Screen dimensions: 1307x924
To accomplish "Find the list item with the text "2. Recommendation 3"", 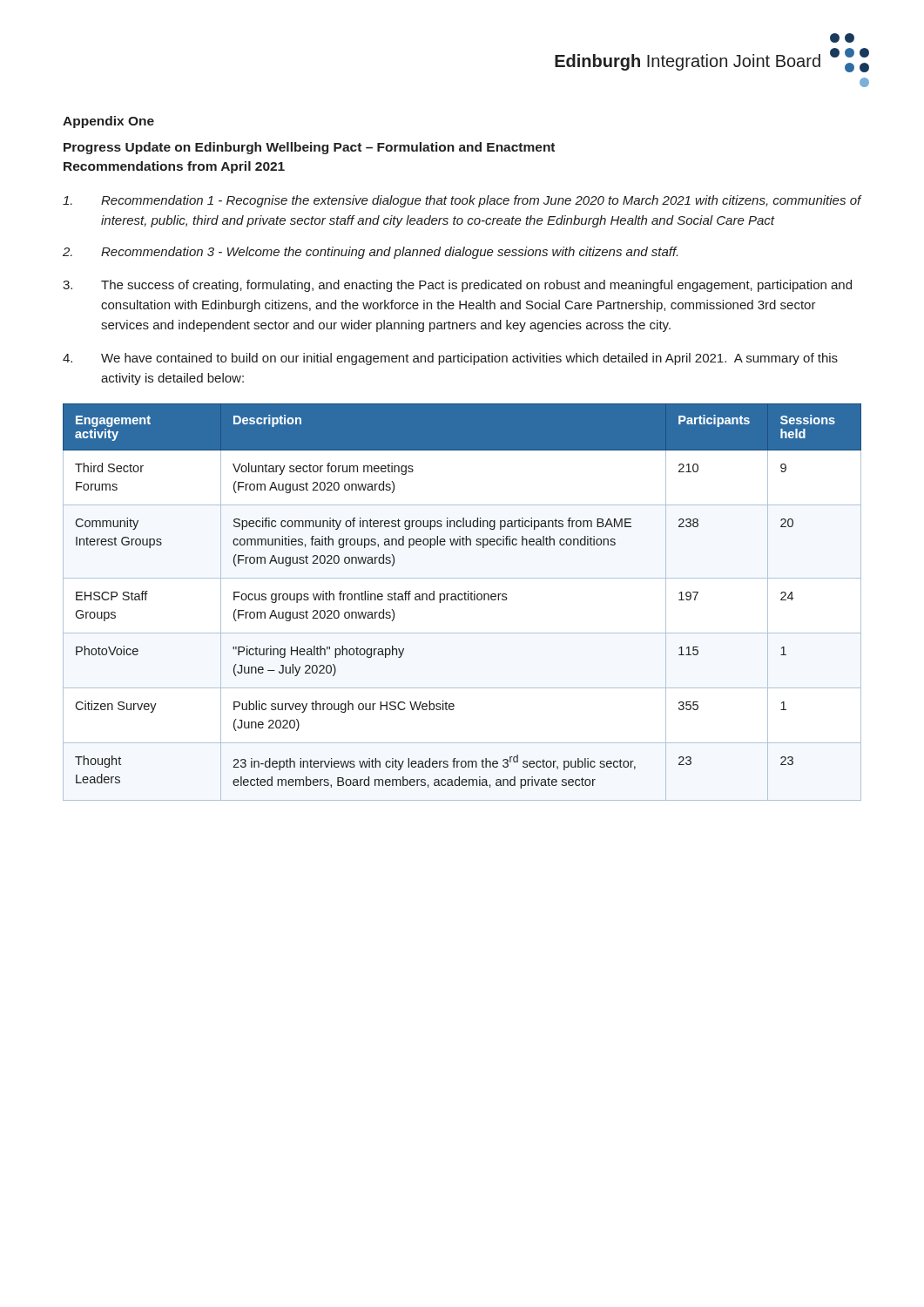I will click(x=462, y=252).
